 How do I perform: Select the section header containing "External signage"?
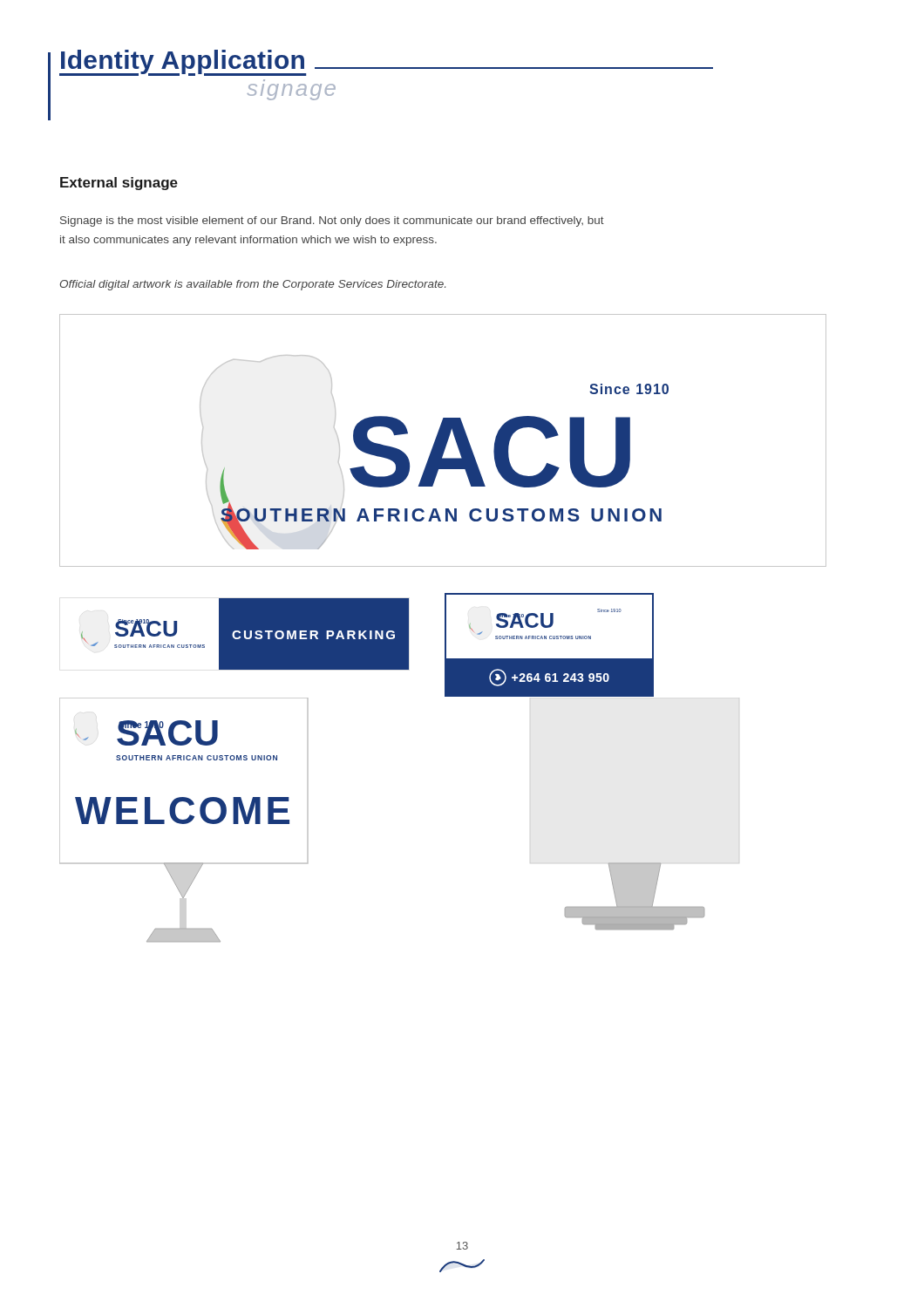coord(119,183)
